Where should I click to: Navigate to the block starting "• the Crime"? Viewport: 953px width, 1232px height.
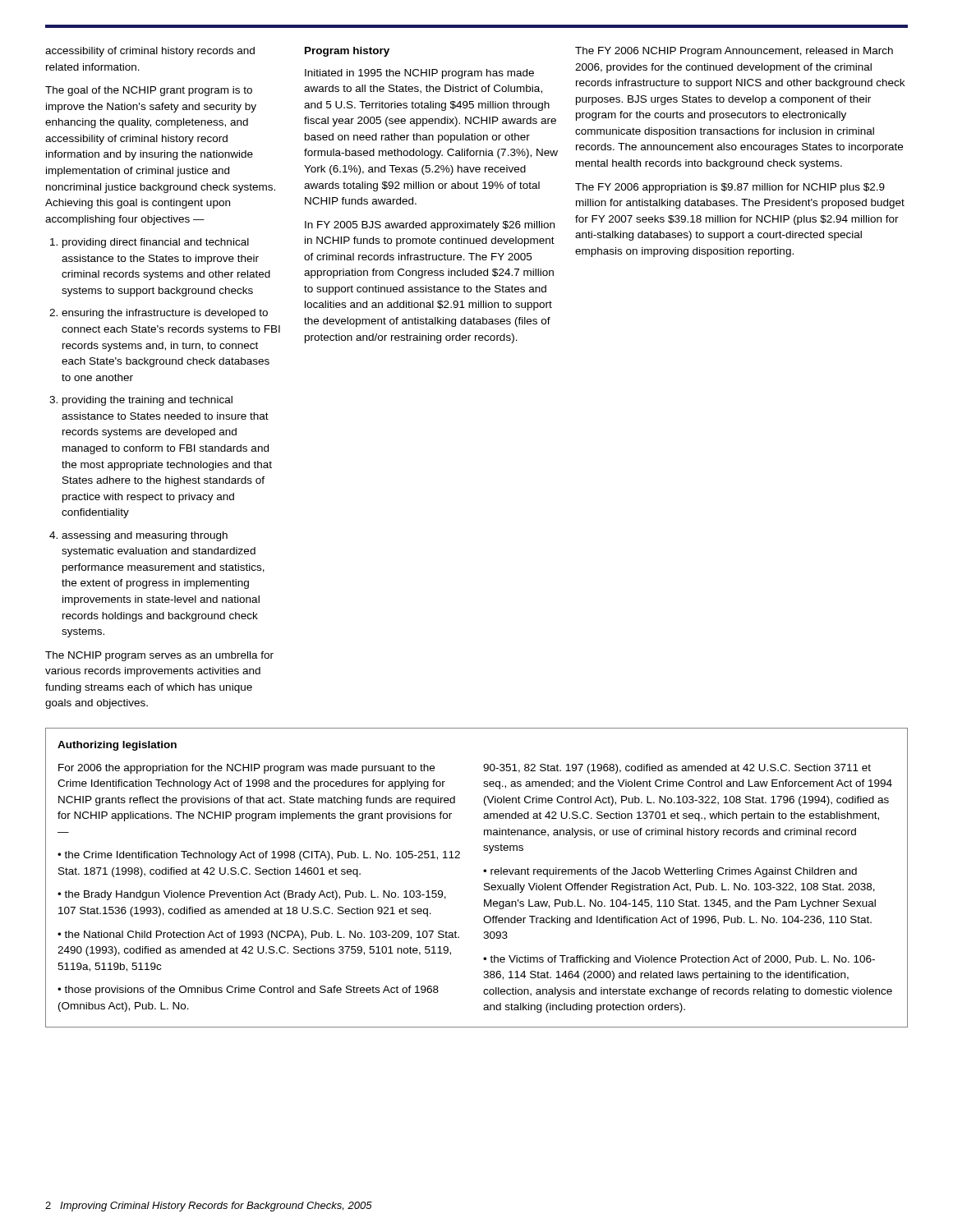tap(259, 863)
